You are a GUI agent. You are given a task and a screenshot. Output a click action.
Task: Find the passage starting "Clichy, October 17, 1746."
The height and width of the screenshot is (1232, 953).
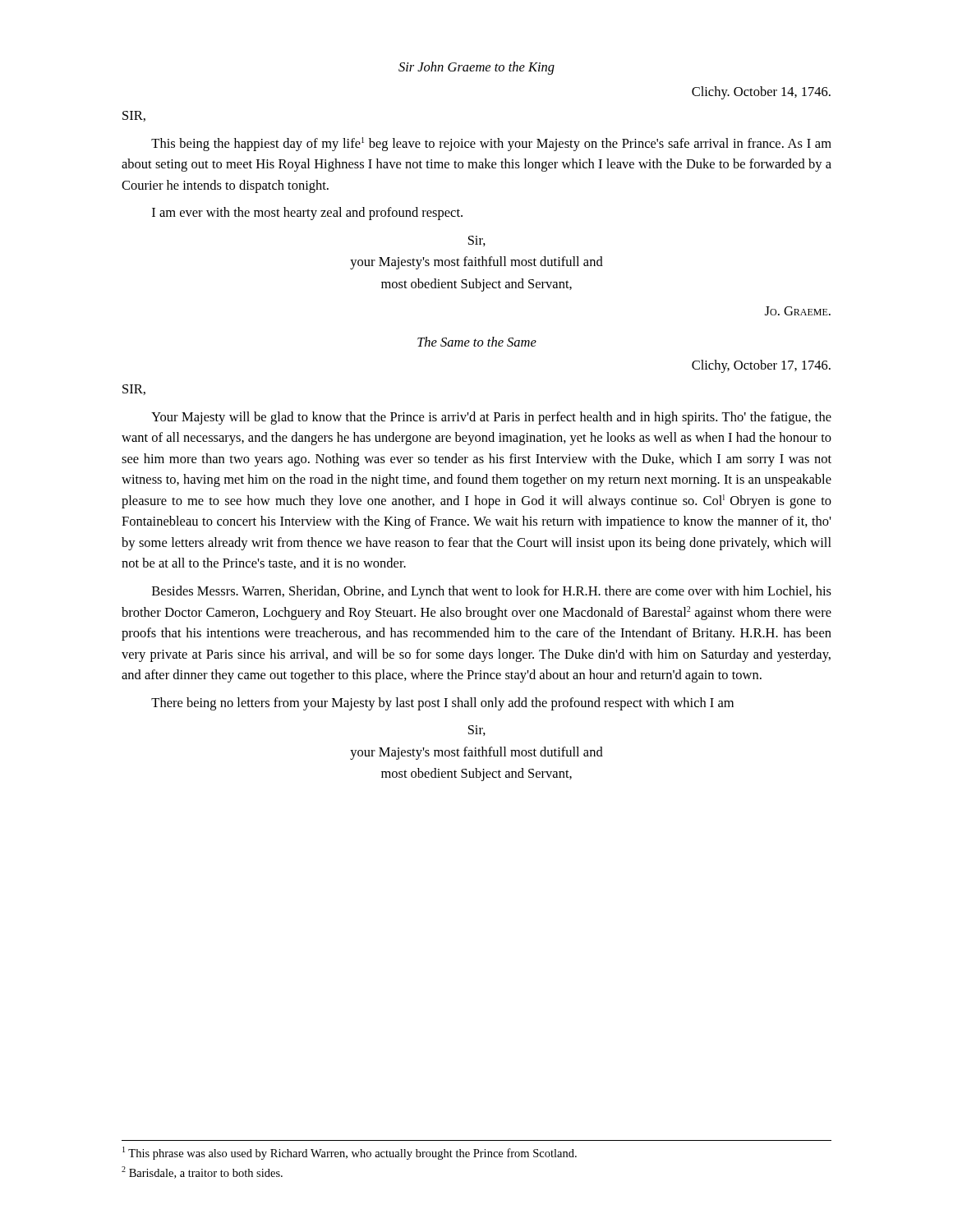(761, 365)
